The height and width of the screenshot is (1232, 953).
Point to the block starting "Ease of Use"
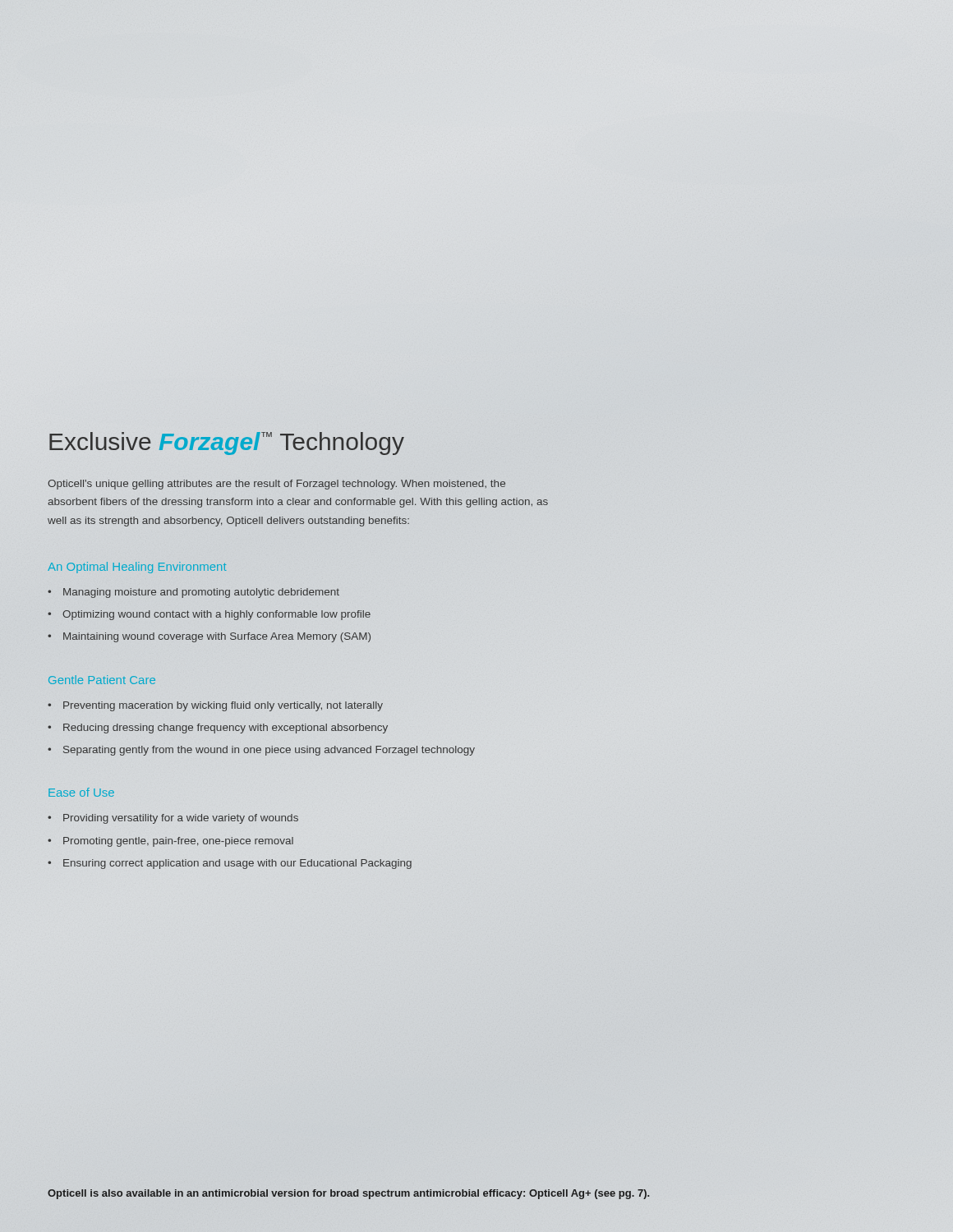tap(81, 792)
